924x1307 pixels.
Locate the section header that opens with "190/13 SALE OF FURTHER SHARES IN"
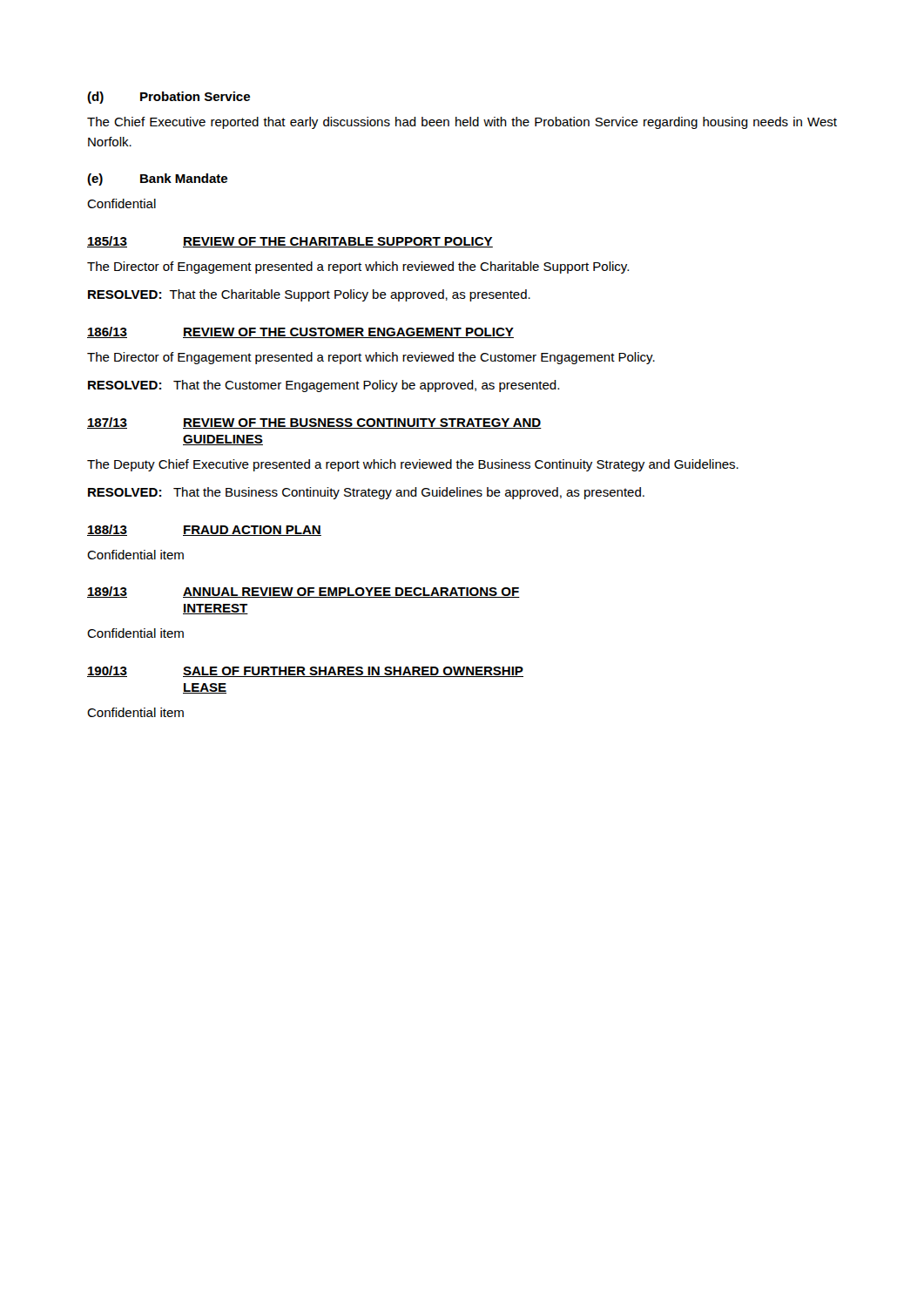pyautogui.click(x=462, y=678)
